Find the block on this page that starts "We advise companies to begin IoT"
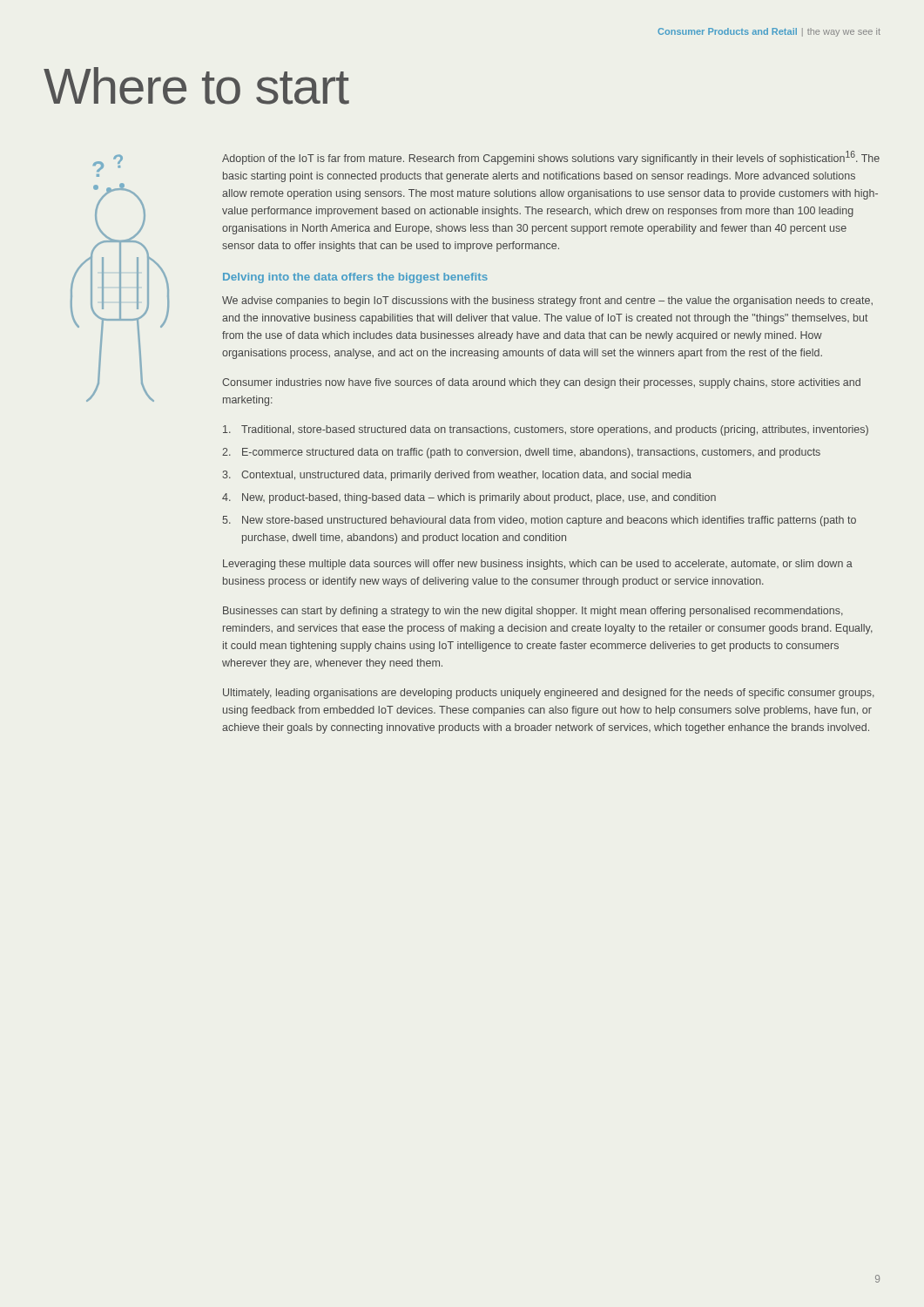The width and height of the screenshot is (924, 1307). 548,327
